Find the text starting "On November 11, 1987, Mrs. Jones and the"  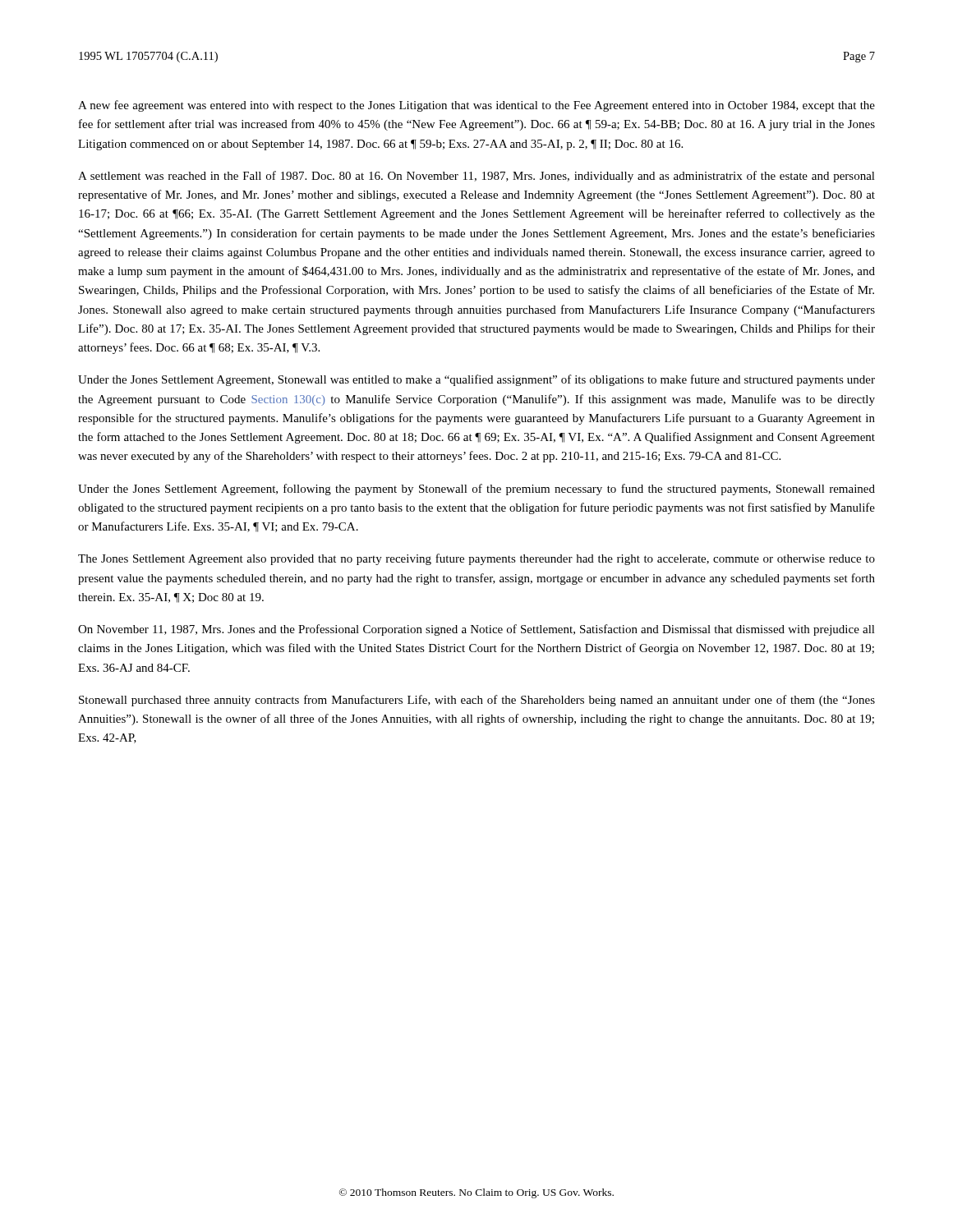pos(476,648)
